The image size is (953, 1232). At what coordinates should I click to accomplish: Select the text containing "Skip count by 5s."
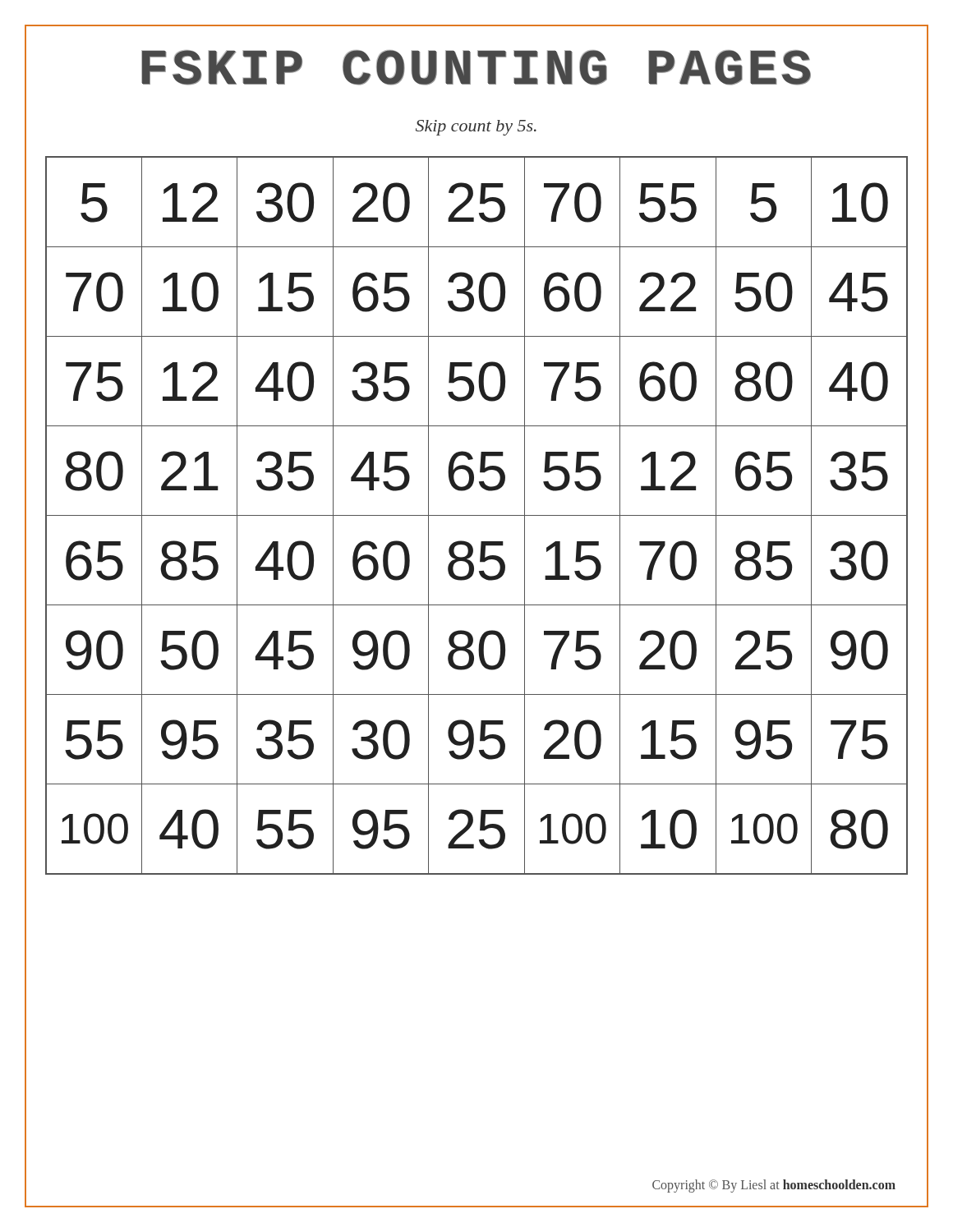point(476,125)
